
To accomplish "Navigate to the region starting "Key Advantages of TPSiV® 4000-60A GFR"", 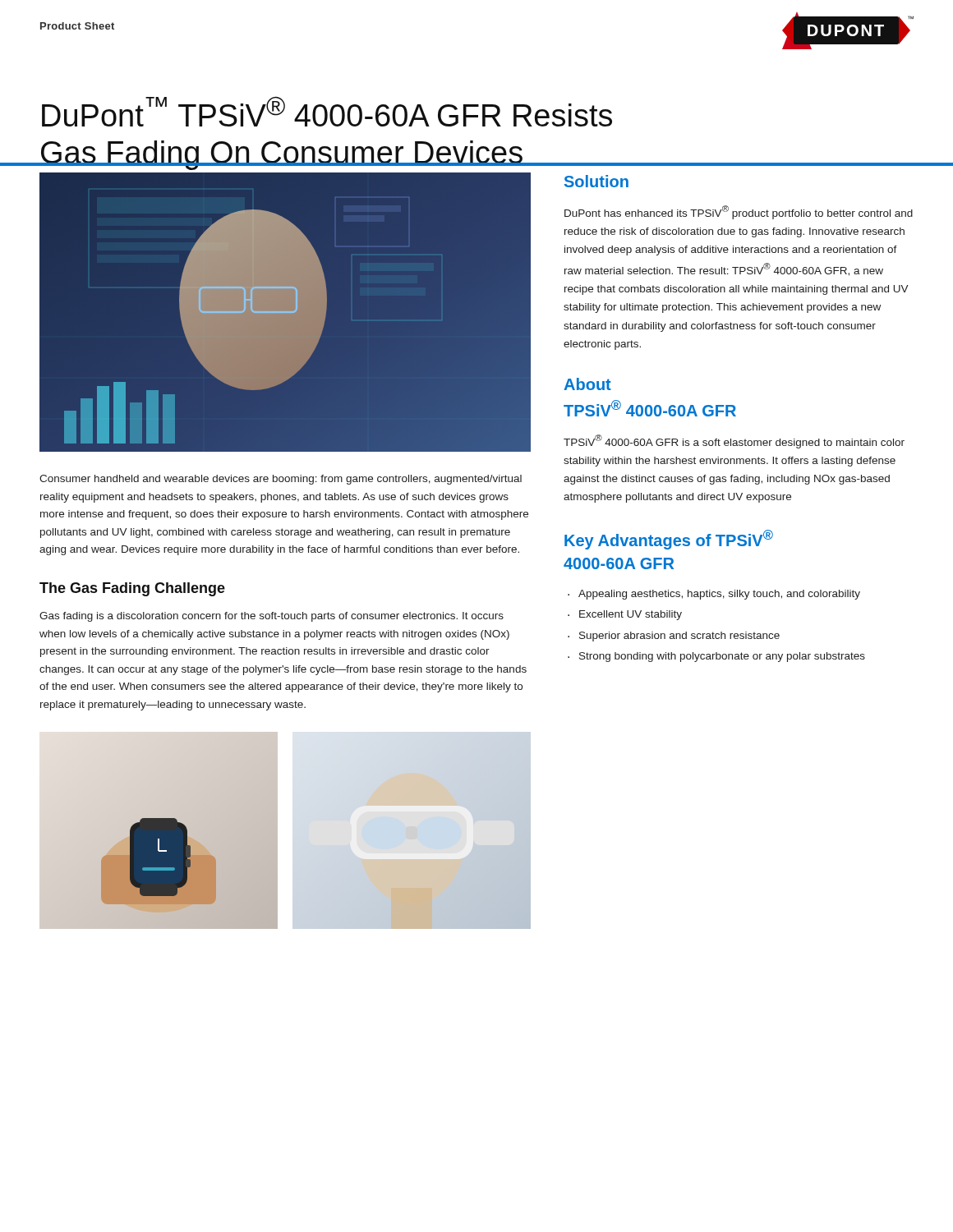I will coord(739,550).
